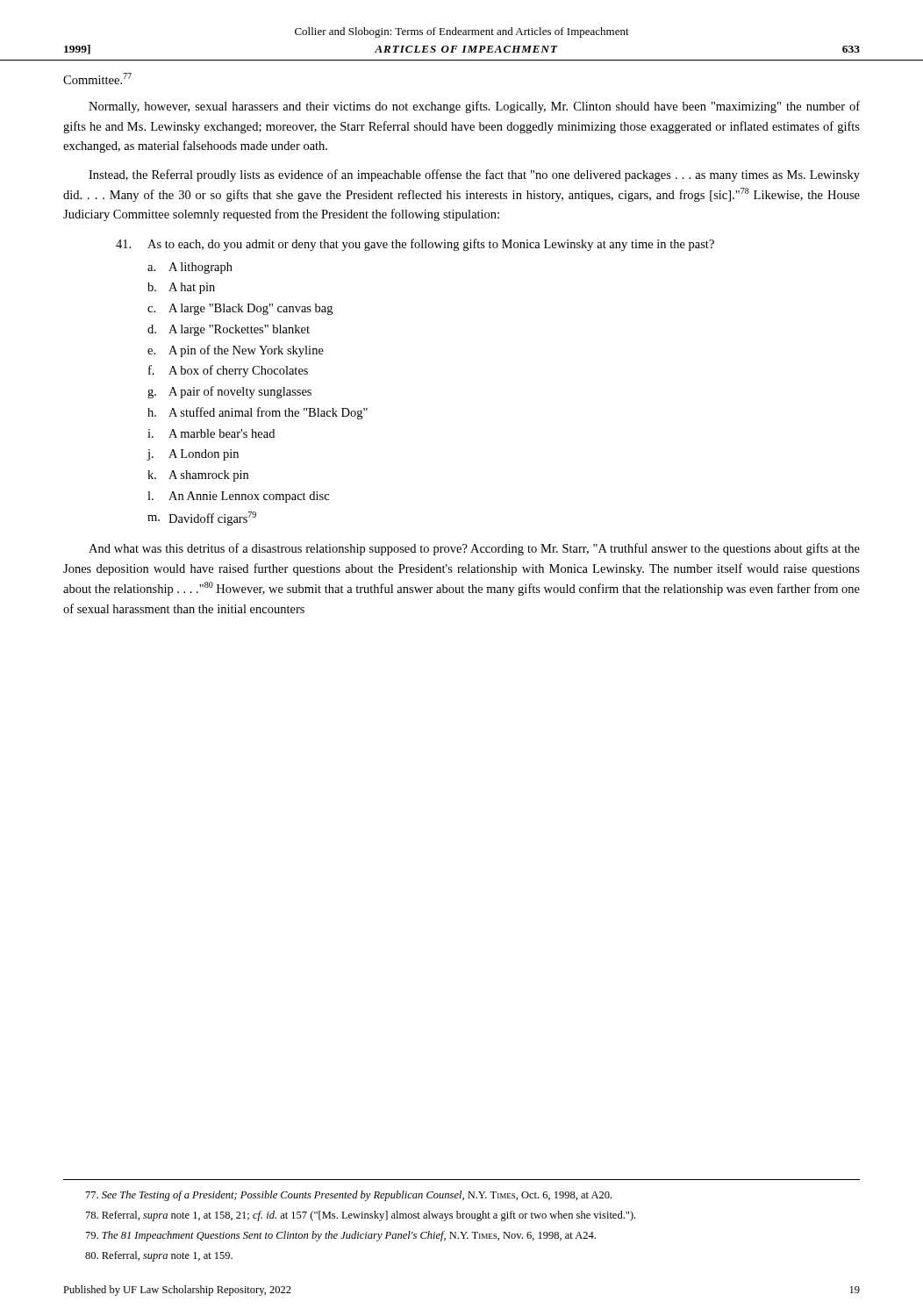Navigate to the text block starting "i. A marble bear's head"
923x1316 pixels.
211,433
